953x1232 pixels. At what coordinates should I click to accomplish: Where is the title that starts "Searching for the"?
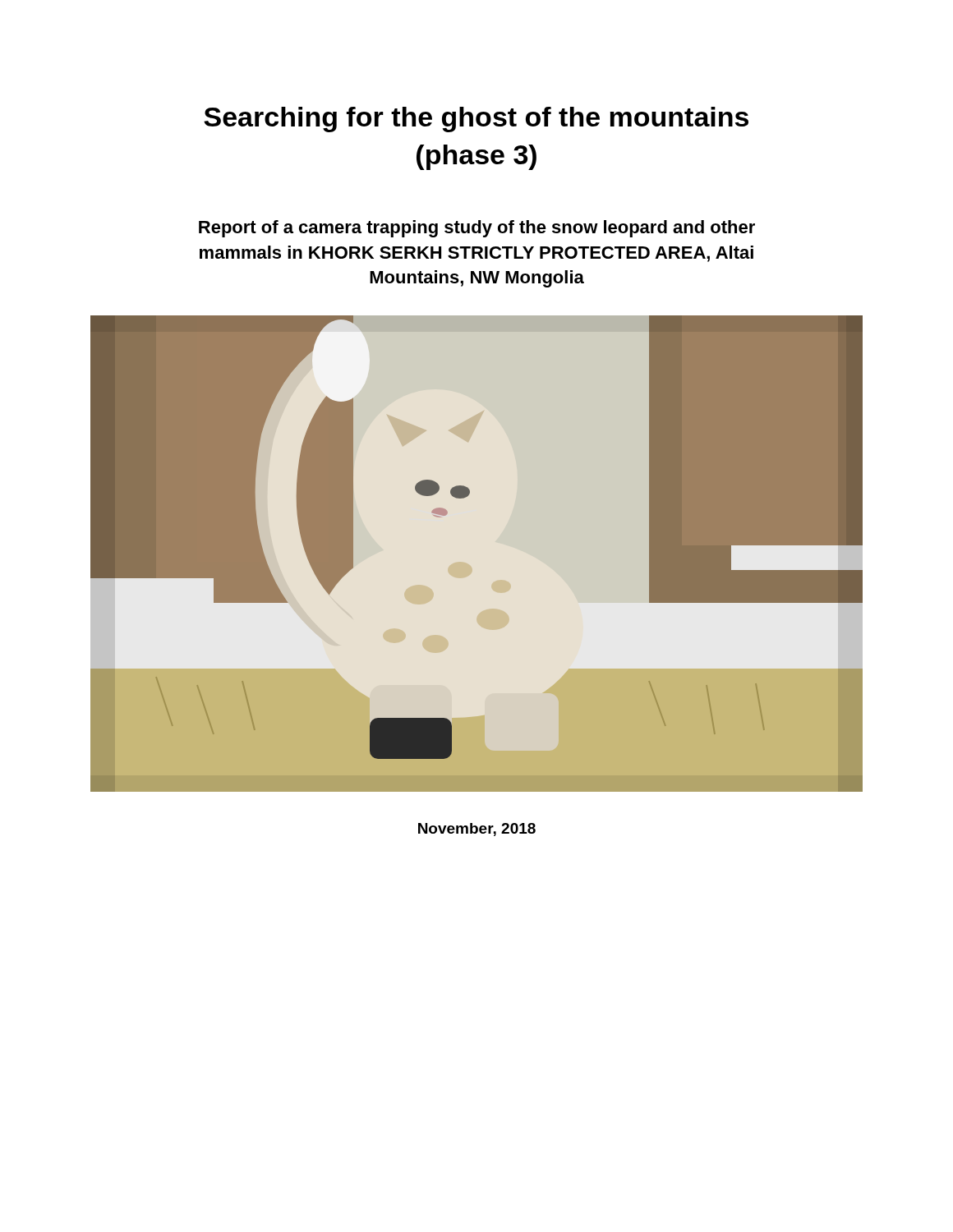(476, 136)
